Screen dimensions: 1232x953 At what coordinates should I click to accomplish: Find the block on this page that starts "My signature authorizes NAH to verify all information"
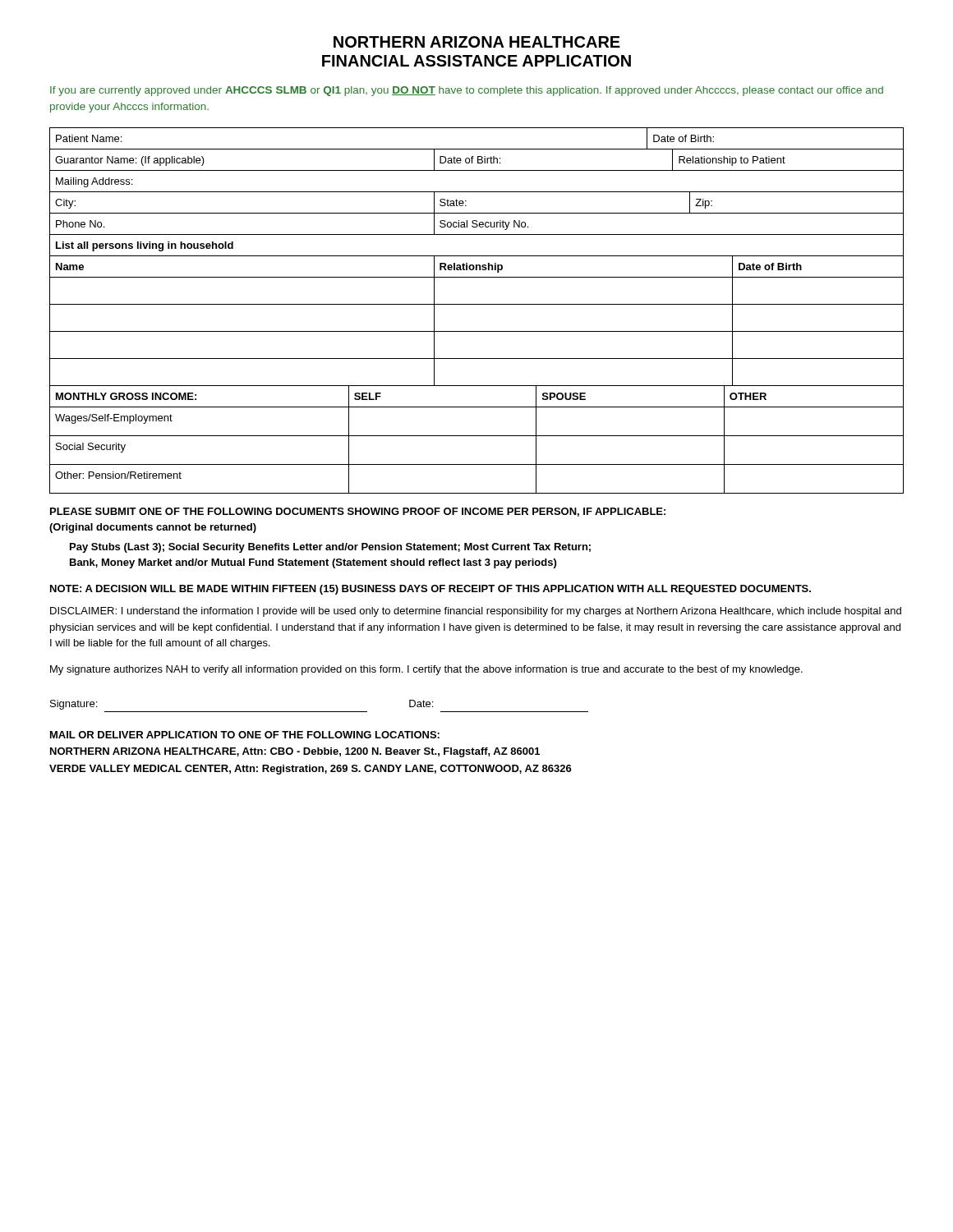pyautogui.click(x=426, y=669)
